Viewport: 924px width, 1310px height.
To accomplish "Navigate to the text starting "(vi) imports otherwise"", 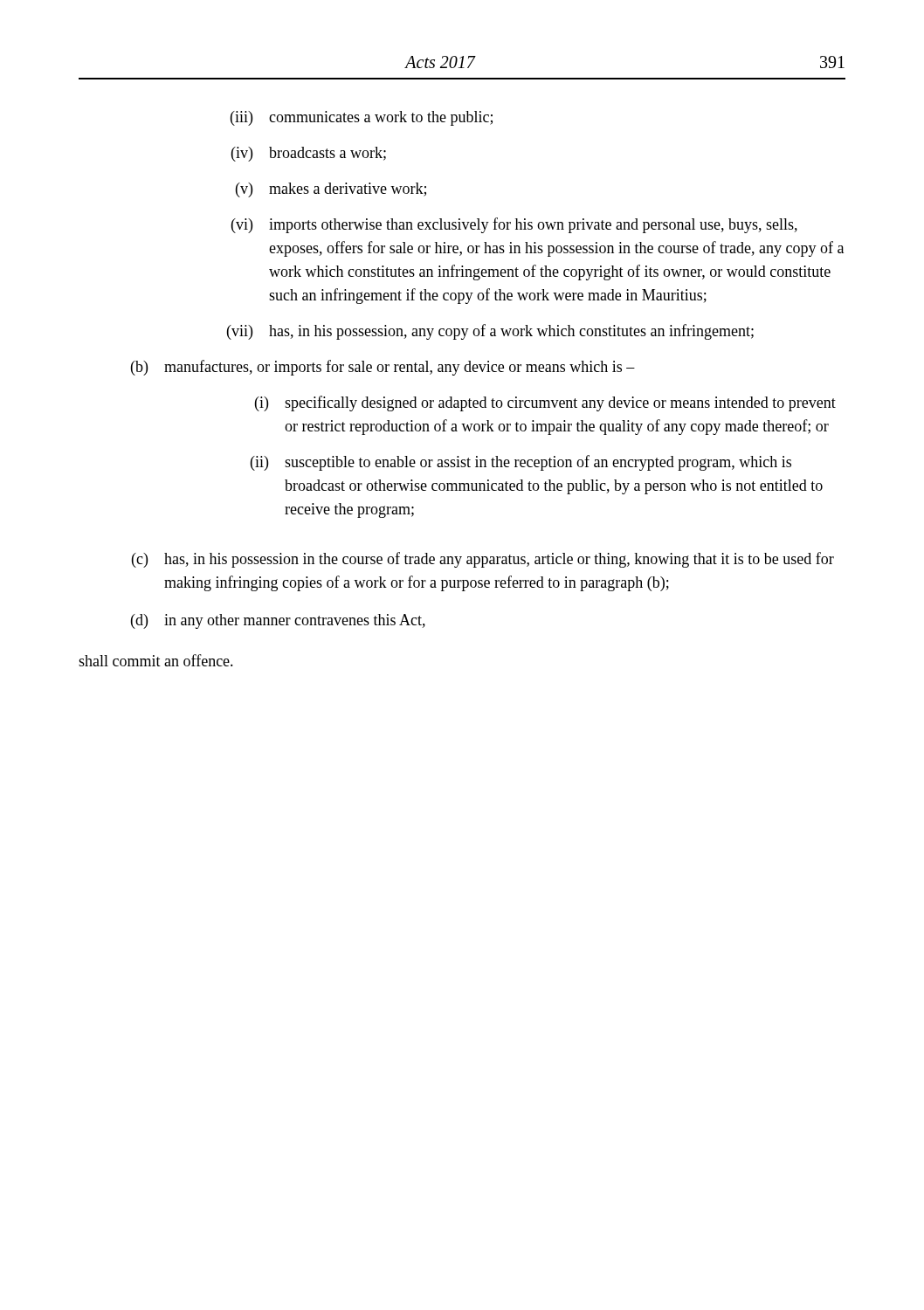I will (x=497, y=260).
